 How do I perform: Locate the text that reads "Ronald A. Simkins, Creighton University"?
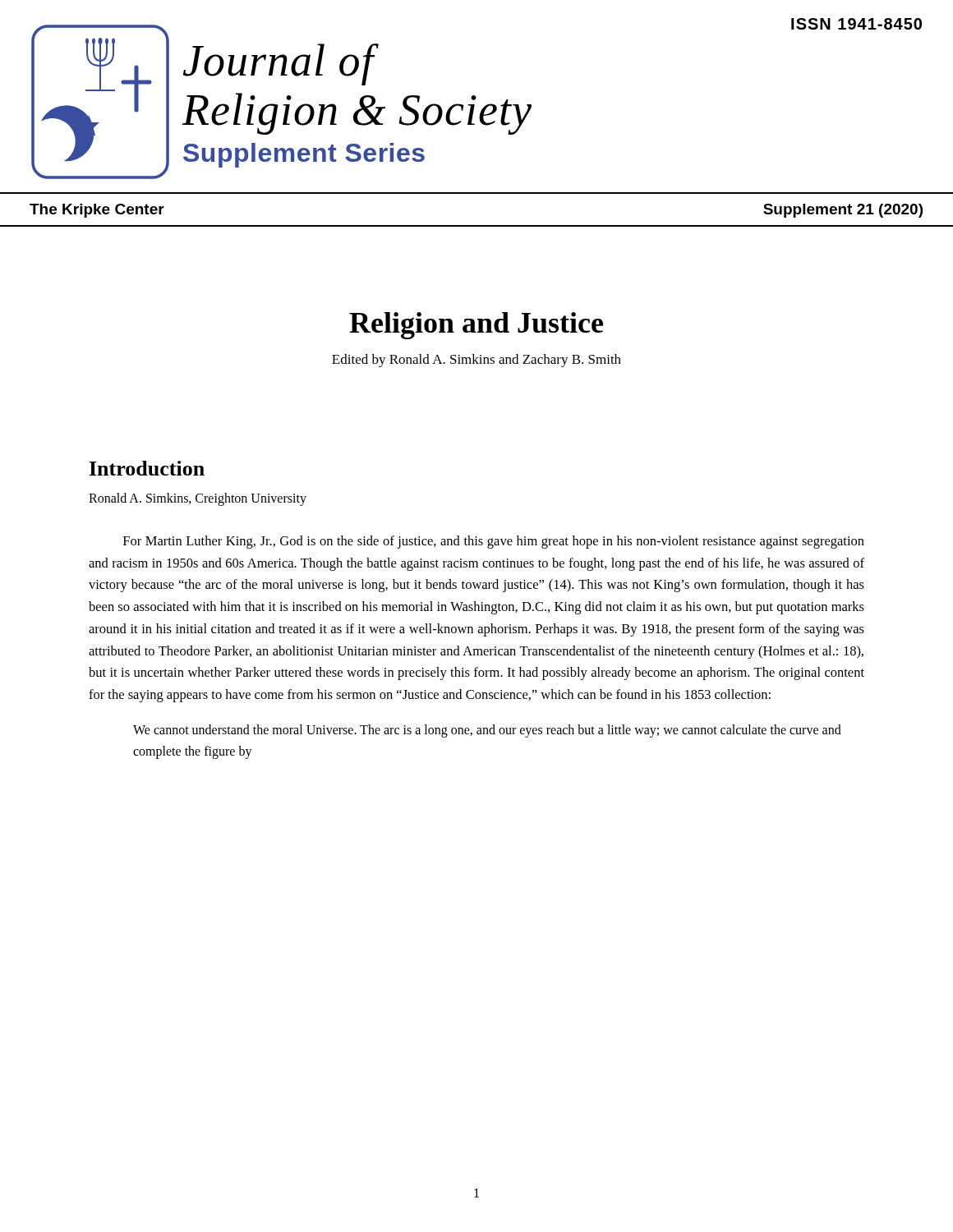198,498
